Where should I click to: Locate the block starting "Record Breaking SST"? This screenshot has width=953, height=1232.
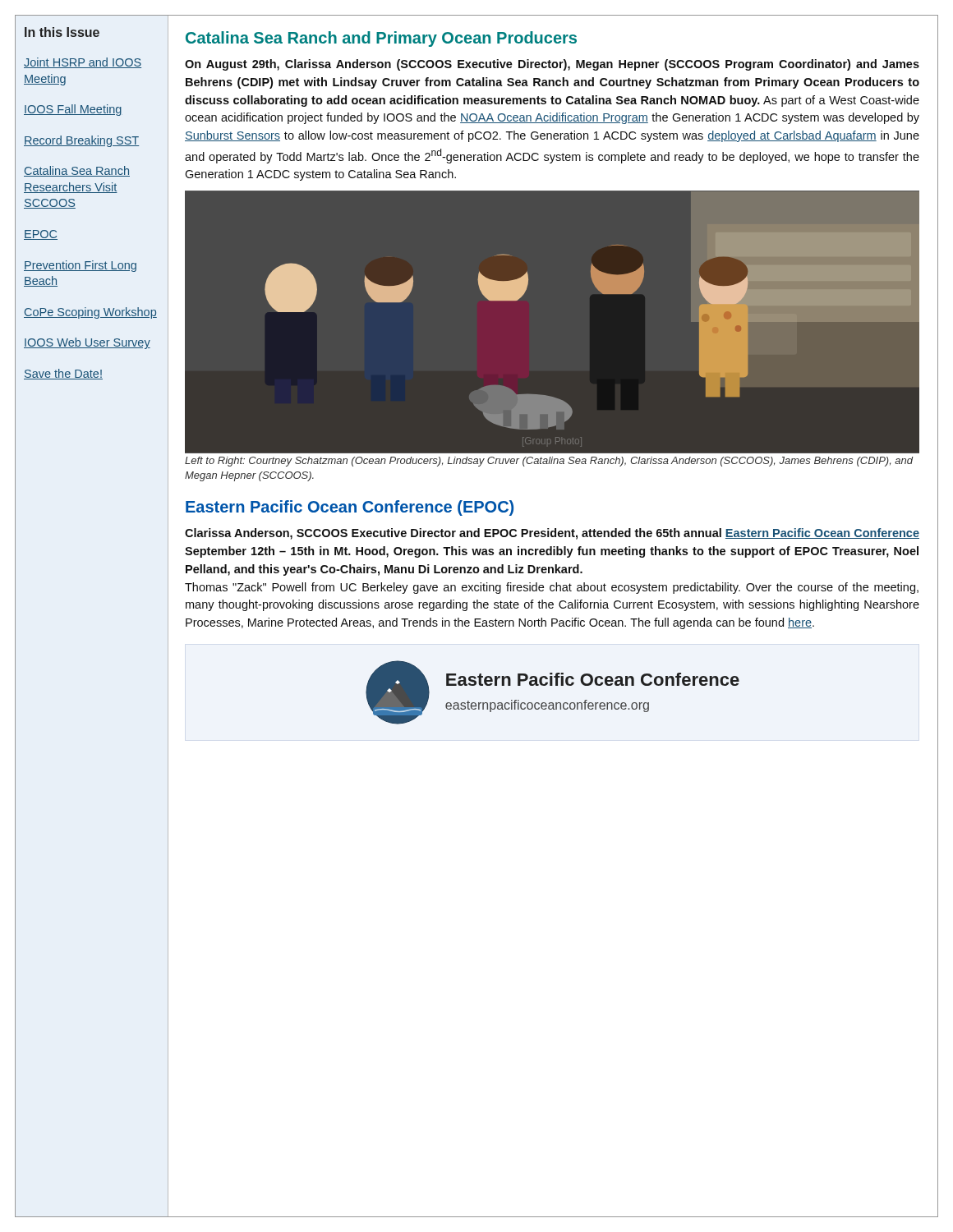tap(92, 141)
